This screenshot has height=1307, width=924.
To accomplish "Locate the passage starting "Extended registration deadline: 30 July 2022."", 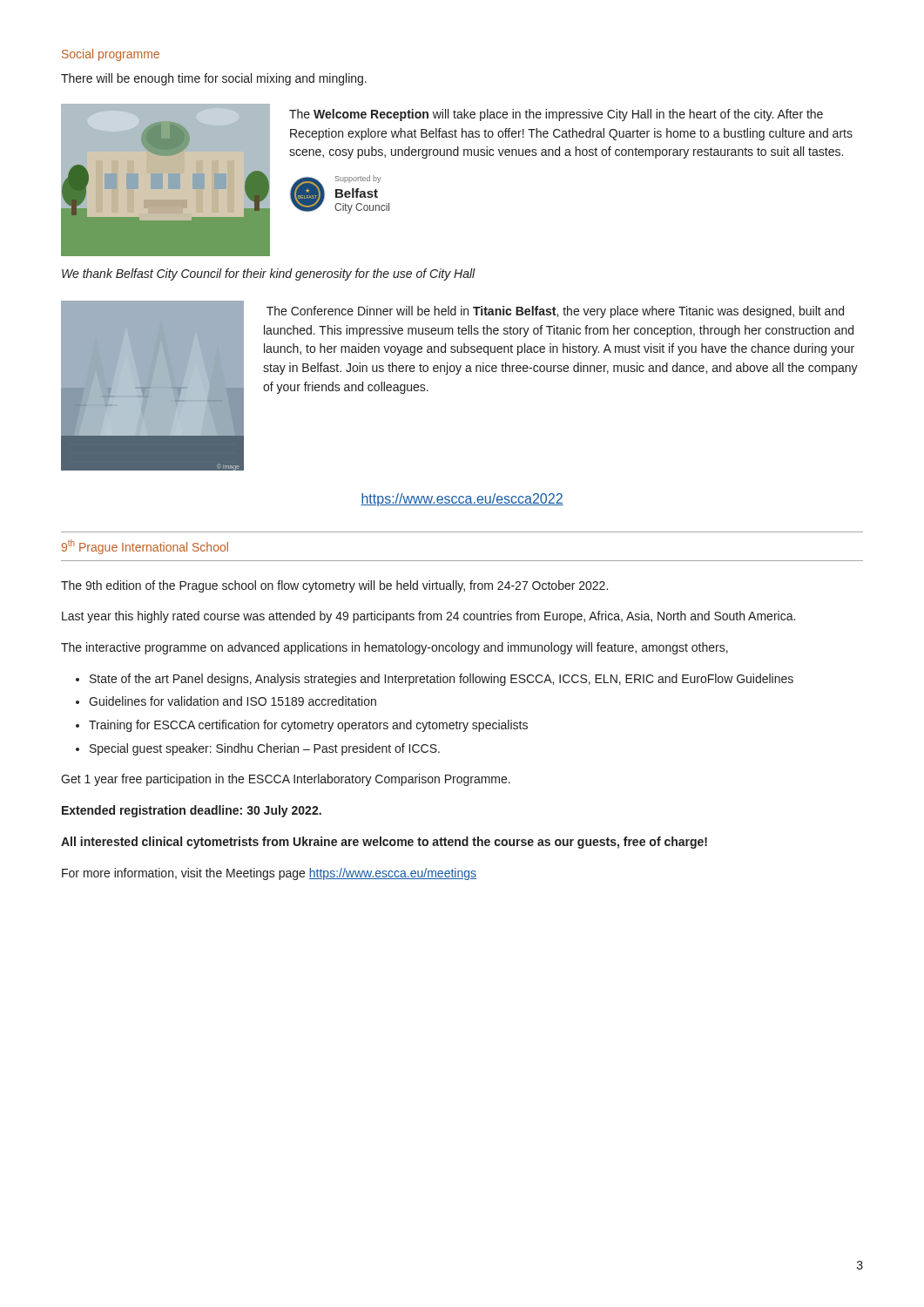I will point(191,810).
